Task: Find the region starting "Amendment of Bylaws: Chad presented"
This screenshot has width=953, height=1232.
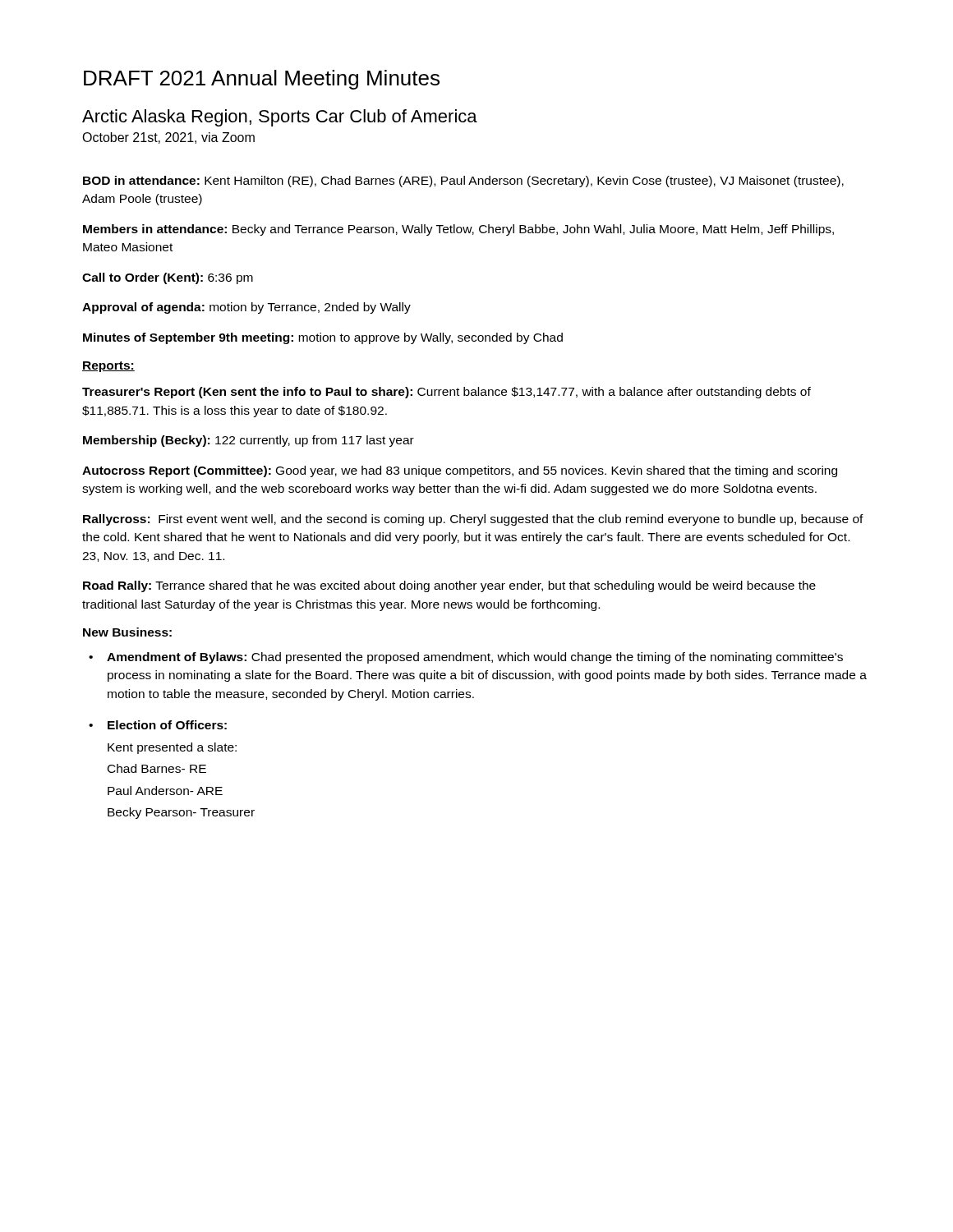Action: [x=487, y=675]
